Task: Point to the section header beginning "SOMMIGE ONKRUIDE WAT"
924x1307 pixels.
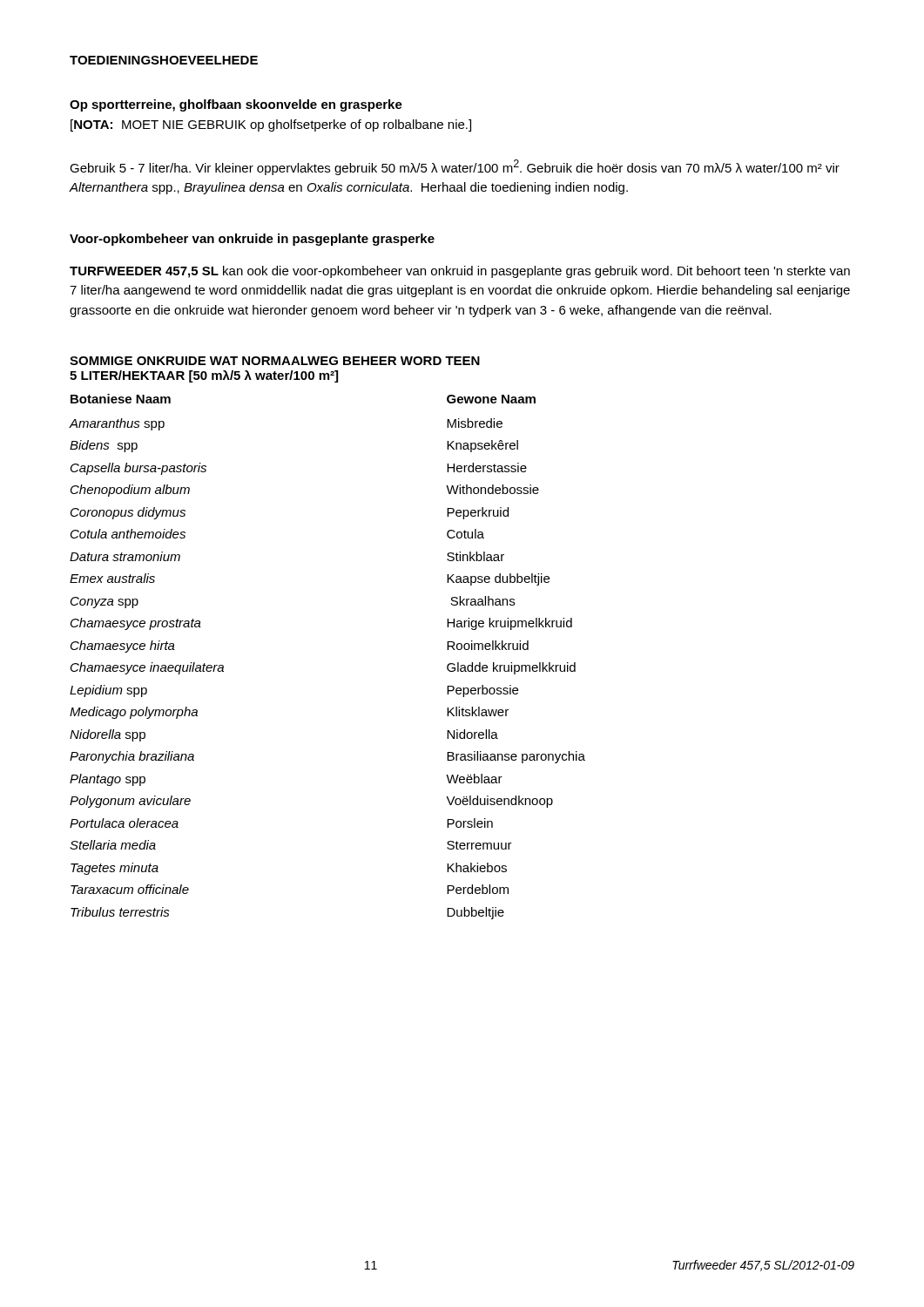Action: click(x=275, y=368)
